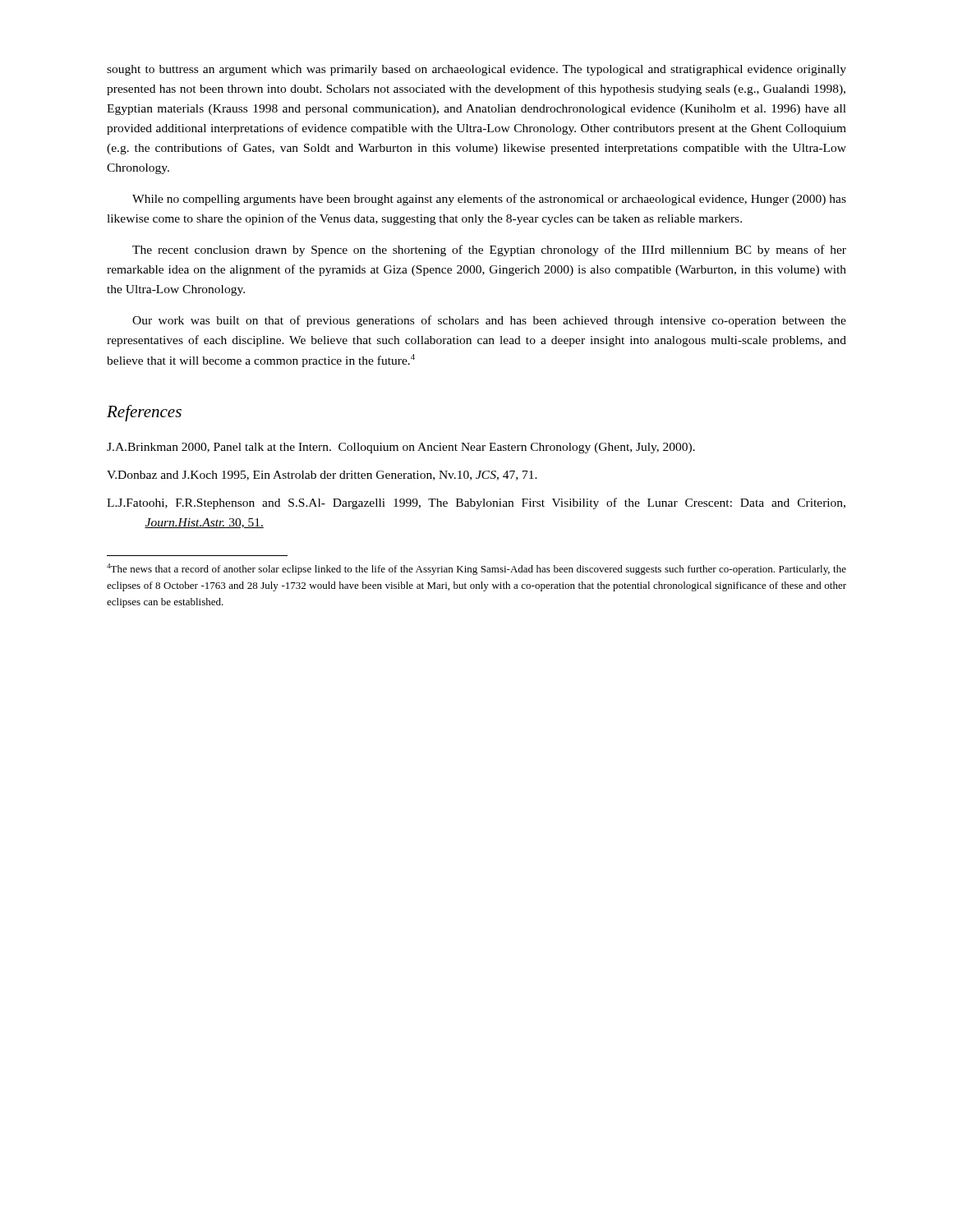953x1232 pixels.
Task: Select the element starting "V.Donbaz and J.Koch 1995, Ein Astrolab der"
Action: (x=322, y=475)
